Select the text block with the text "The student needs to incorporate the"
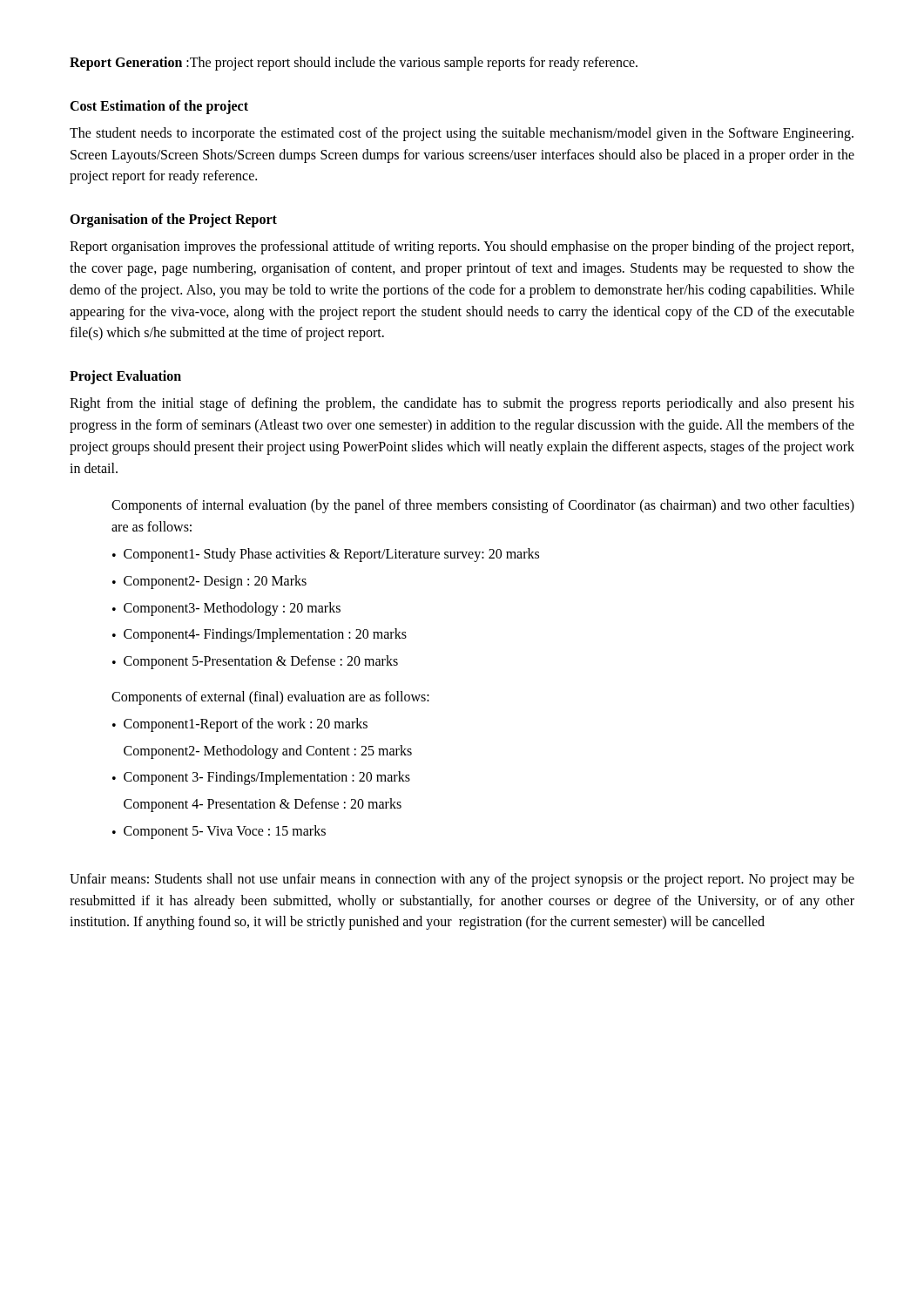The height and width of the screenshot is (1307, 924). (x=462, y=155)
